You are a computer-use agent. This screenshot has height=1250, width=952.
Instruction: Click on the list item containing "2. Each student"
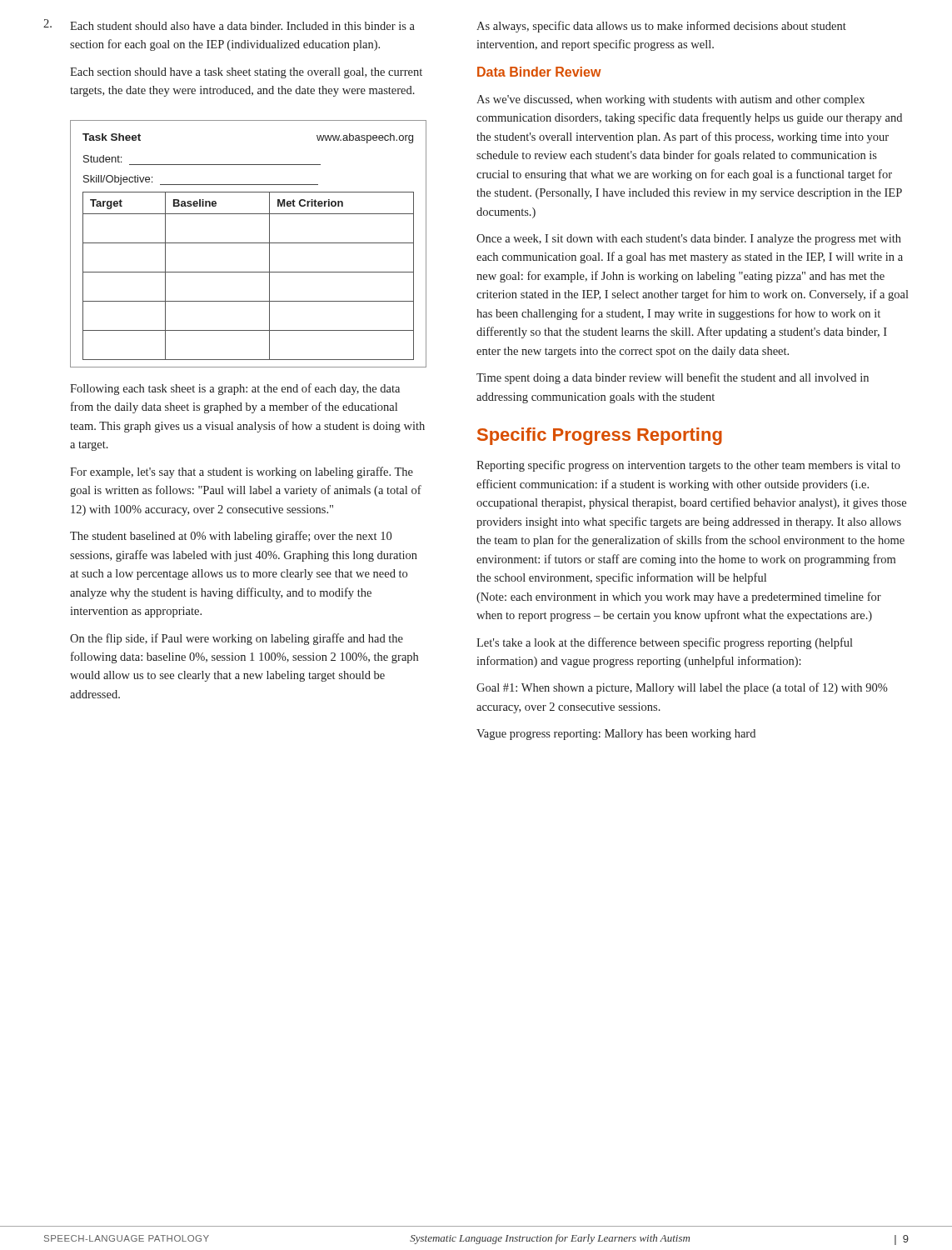point(235,62)
